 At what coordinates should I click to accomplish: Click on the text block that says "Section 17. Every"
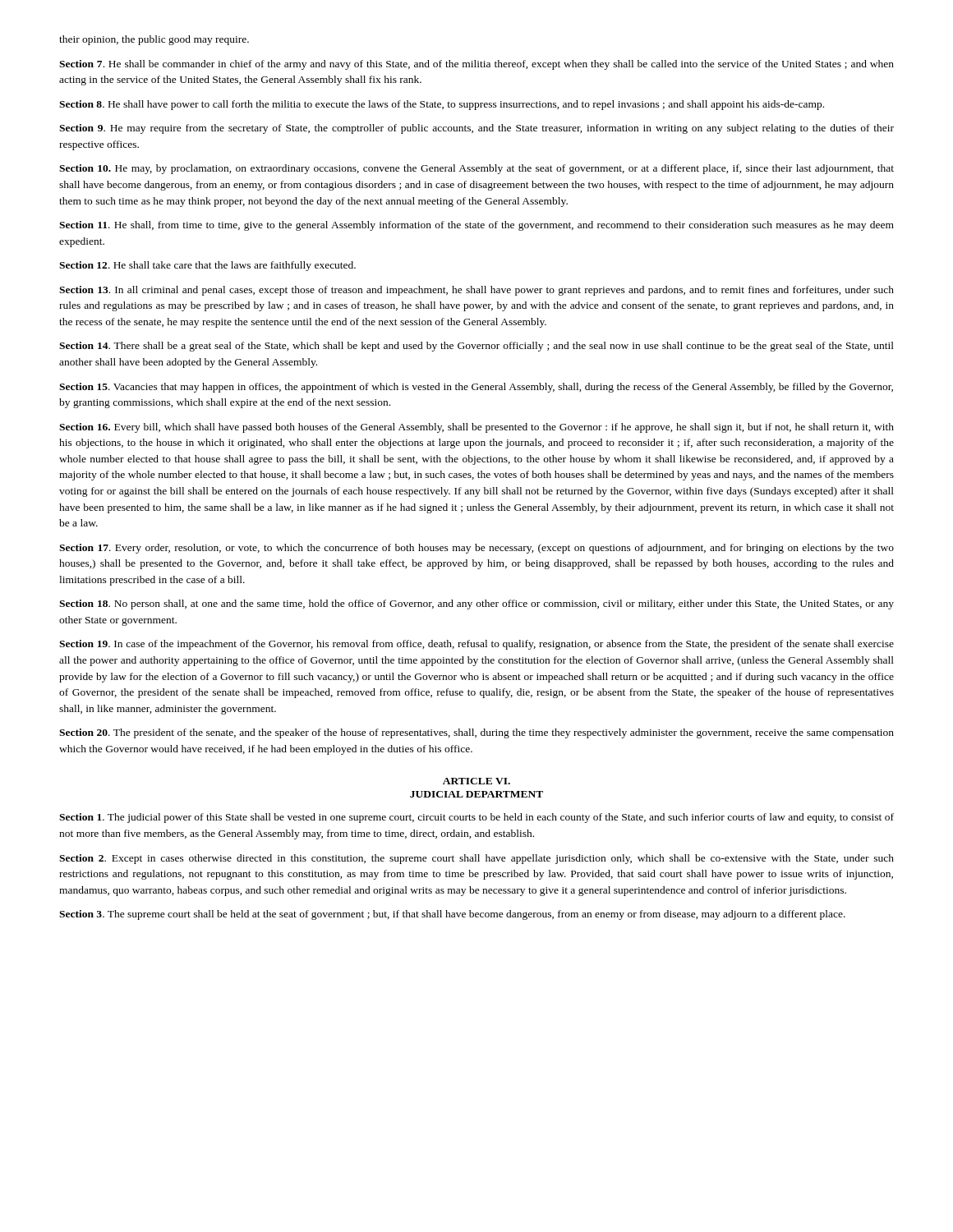click(x=476, y=563)
